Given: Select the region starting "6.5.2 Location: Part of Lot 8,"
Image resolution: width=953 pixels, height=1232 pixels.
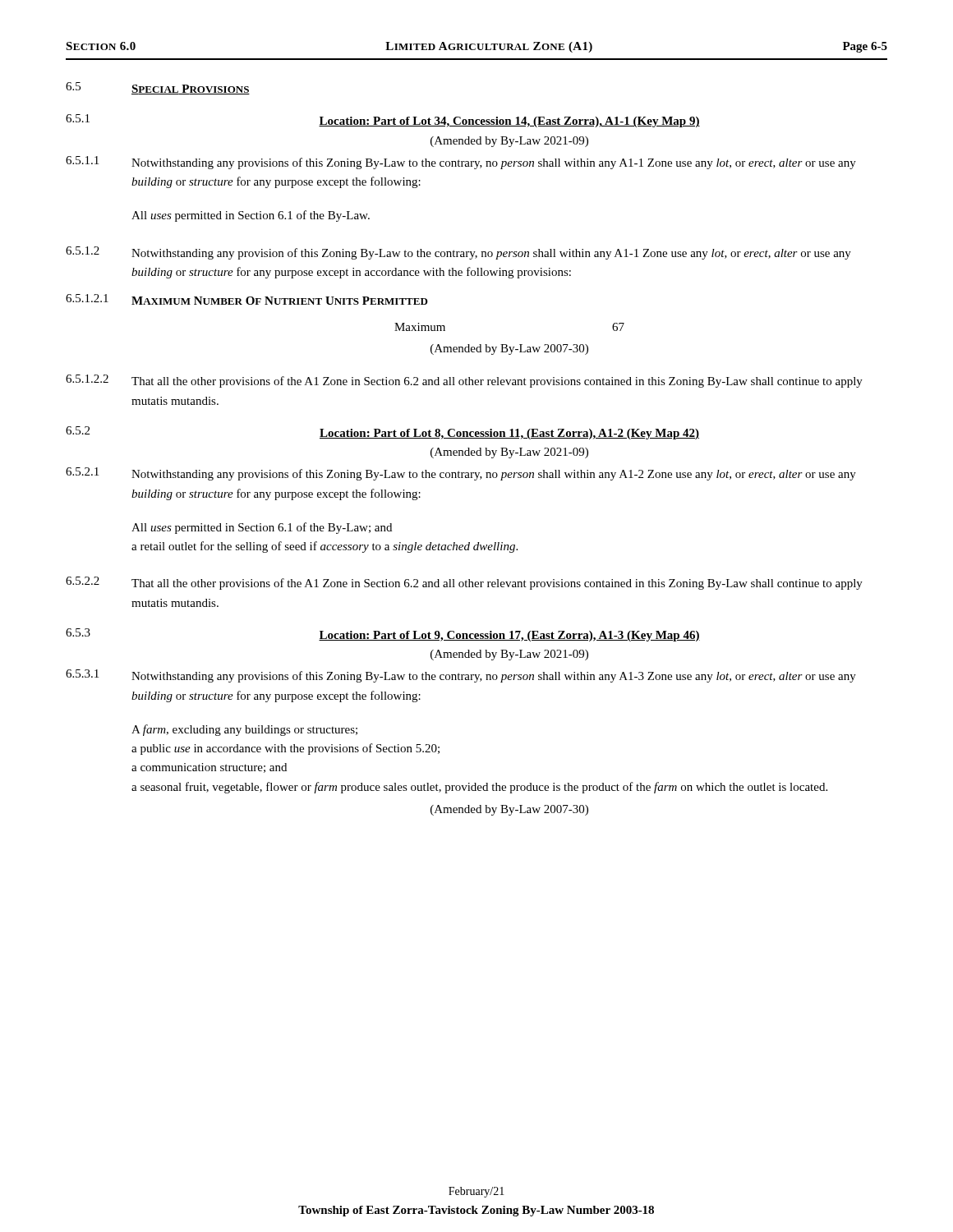Looking at the screenshot, I should coord(476,443).
